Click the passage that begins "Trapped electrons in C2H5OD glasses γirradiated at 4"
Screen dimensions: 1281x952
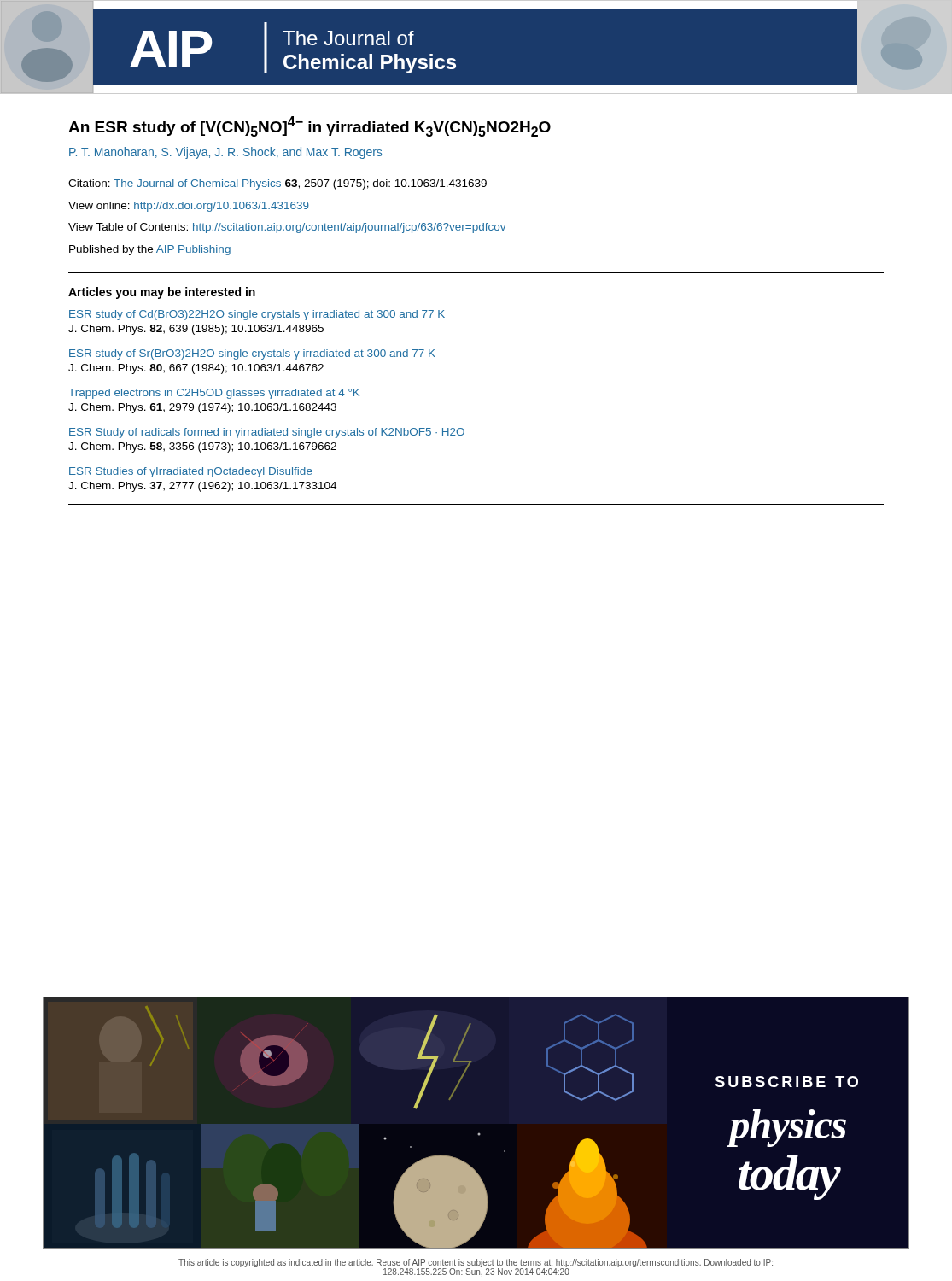tap(214, 394)
